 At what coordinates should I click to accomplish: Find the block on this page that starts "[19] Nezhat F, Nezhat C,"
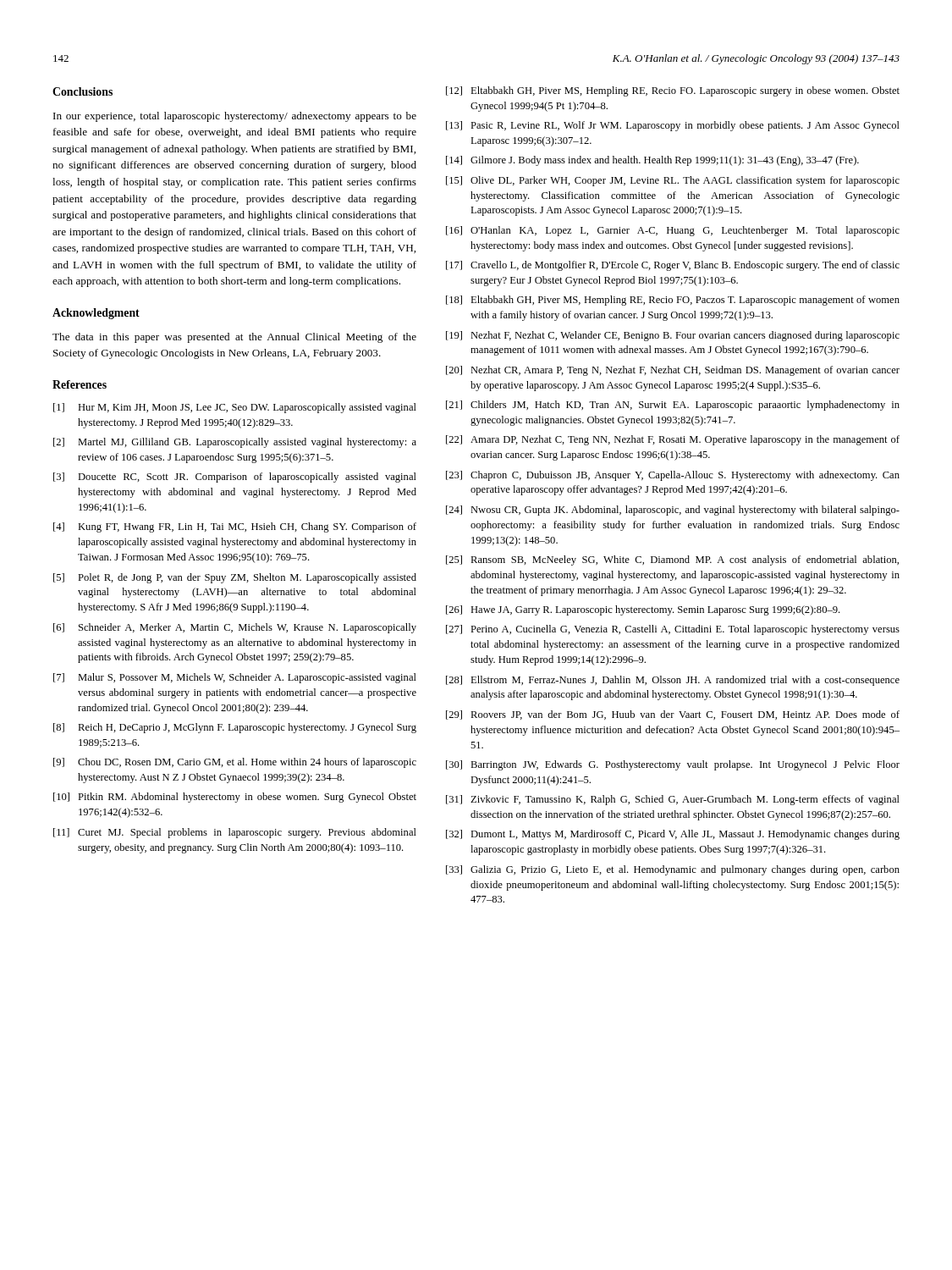point(672,343)
